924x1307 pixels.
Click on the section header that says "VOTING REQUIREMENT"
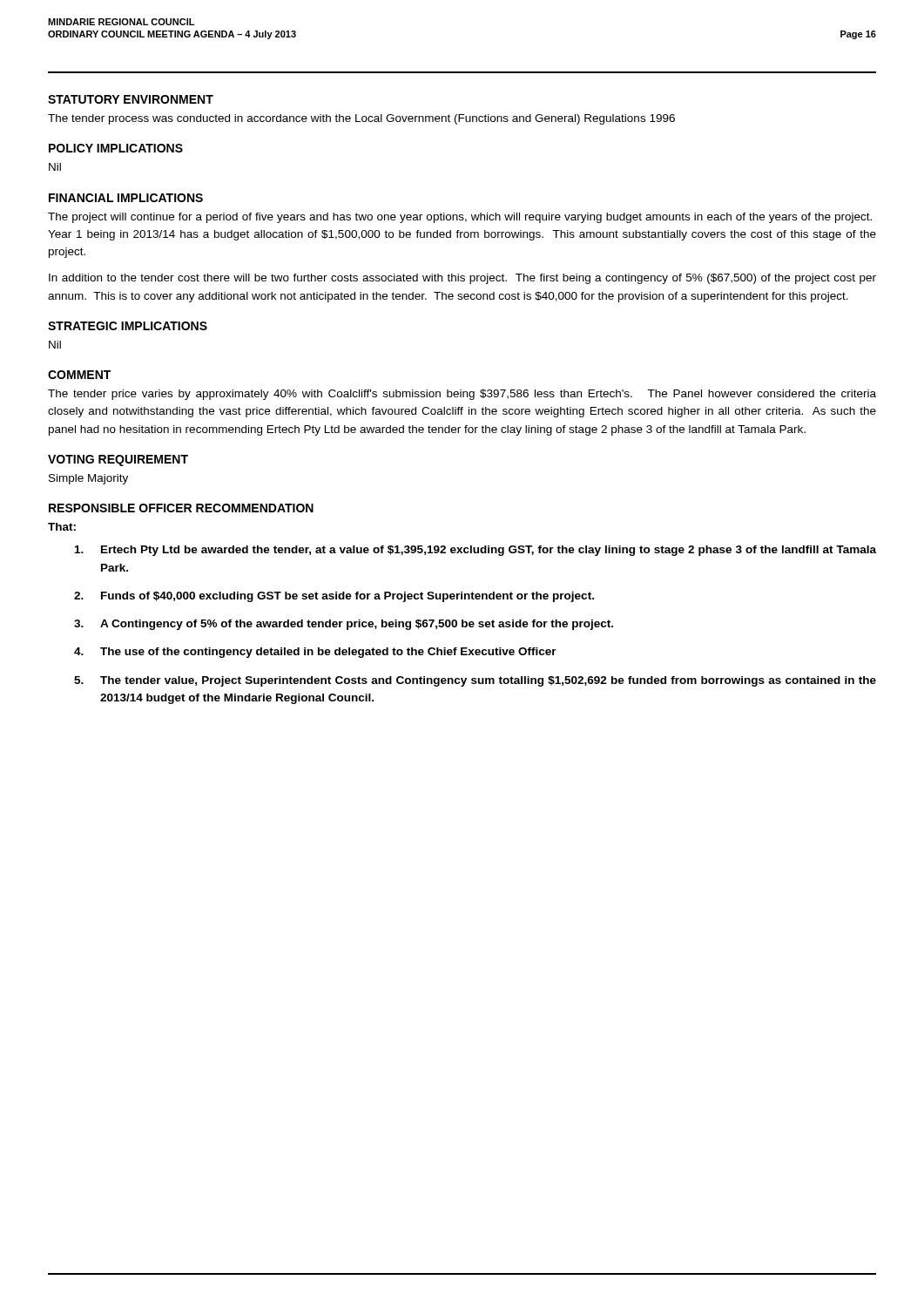point(118,459)
